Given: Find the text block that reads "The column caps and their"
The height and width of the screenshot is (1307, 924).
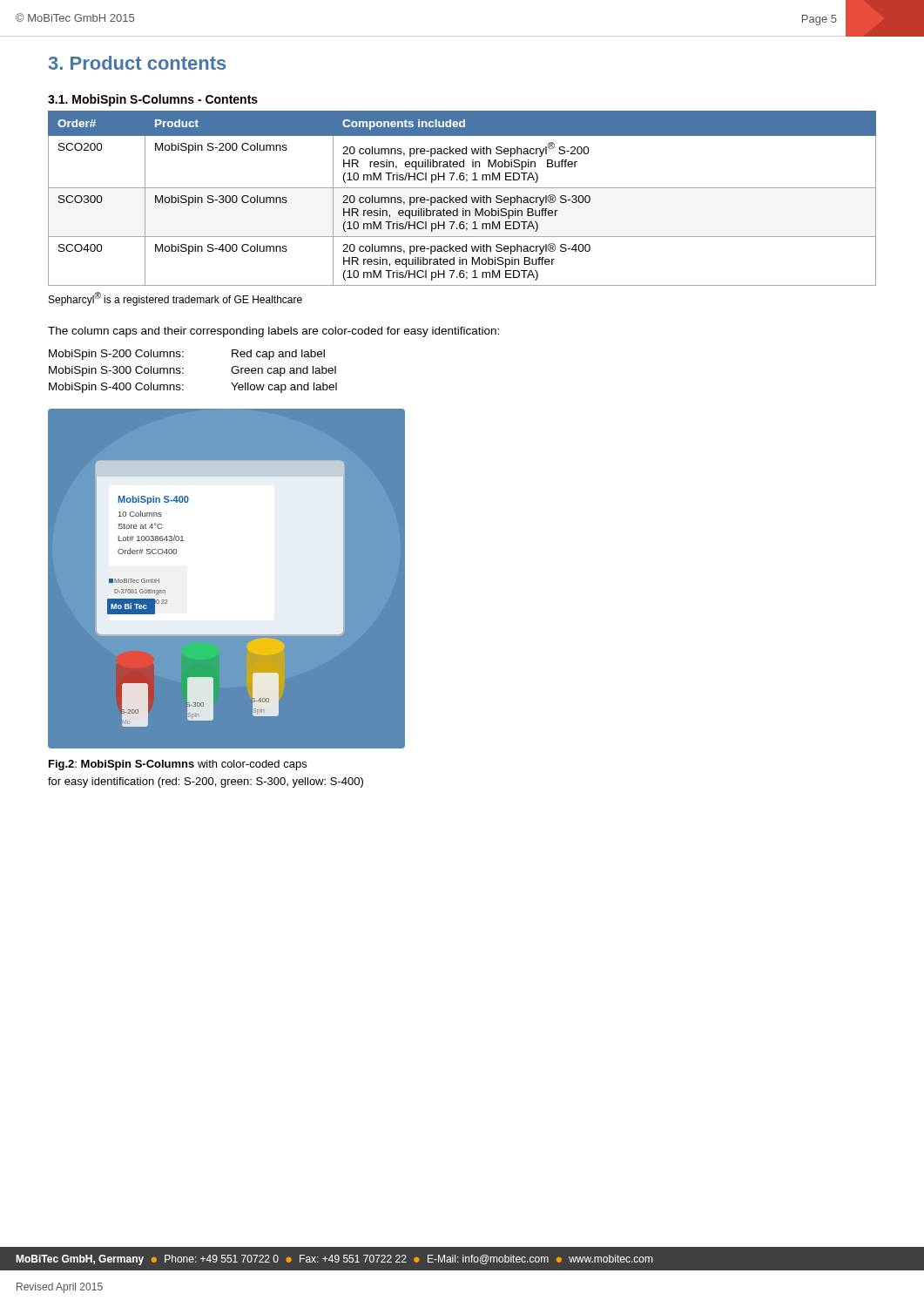Looking at the screenshot, I should tap(274, 330).
